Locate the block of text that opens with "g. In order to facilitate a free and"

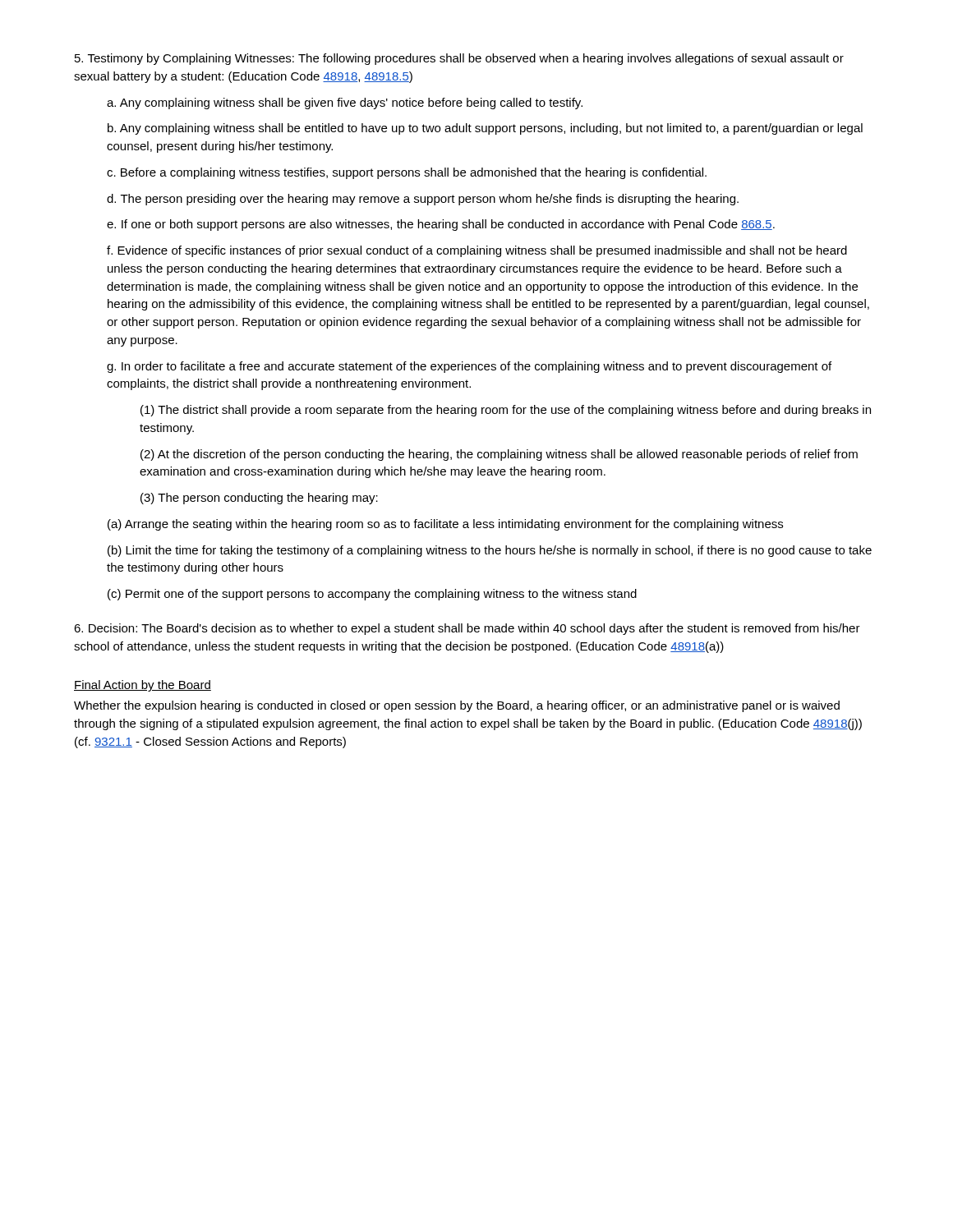click(x=493, y=375)
